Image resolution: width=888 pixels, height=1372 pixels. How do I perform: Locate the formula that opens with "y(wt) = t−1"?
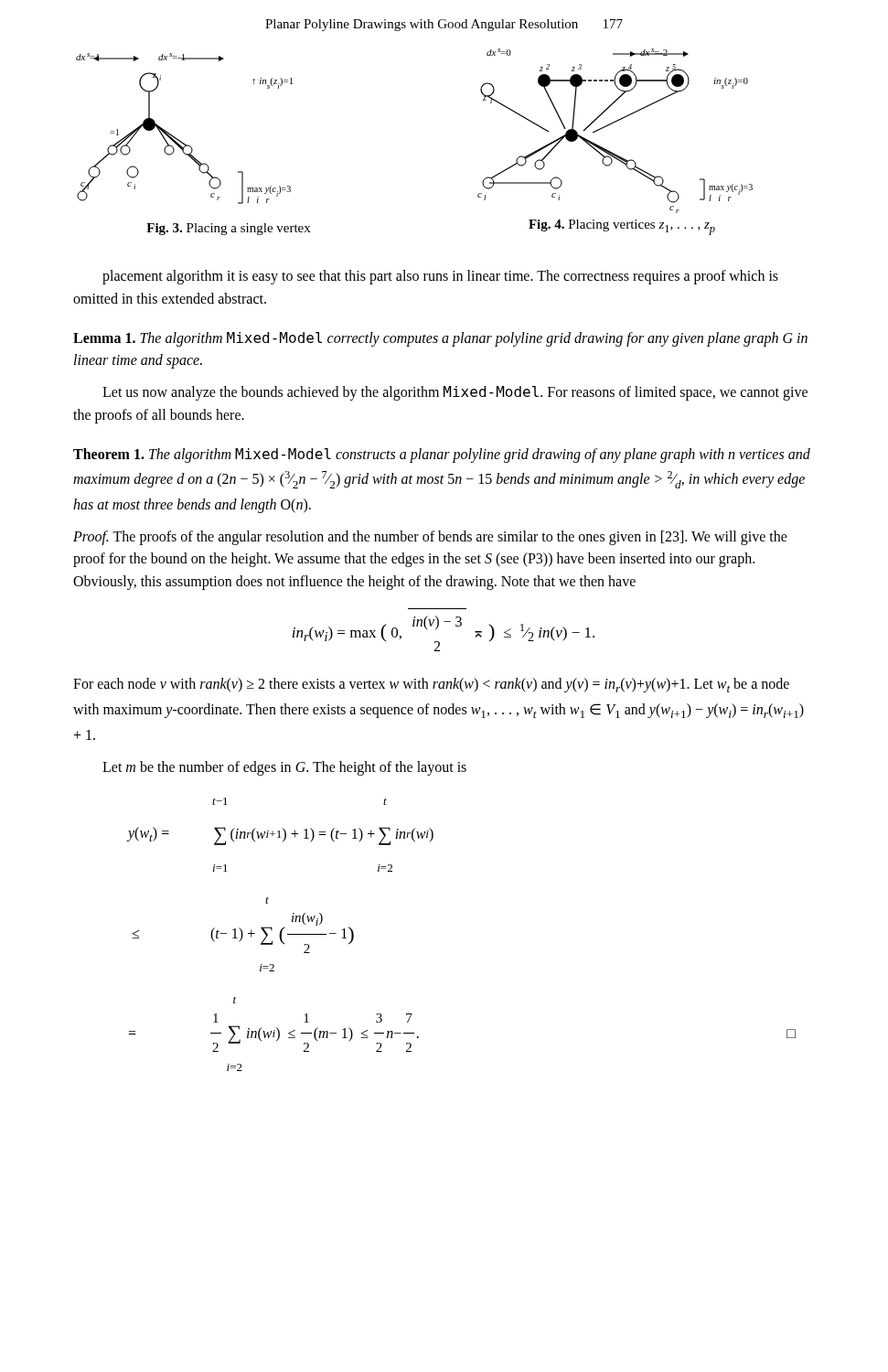217,801
